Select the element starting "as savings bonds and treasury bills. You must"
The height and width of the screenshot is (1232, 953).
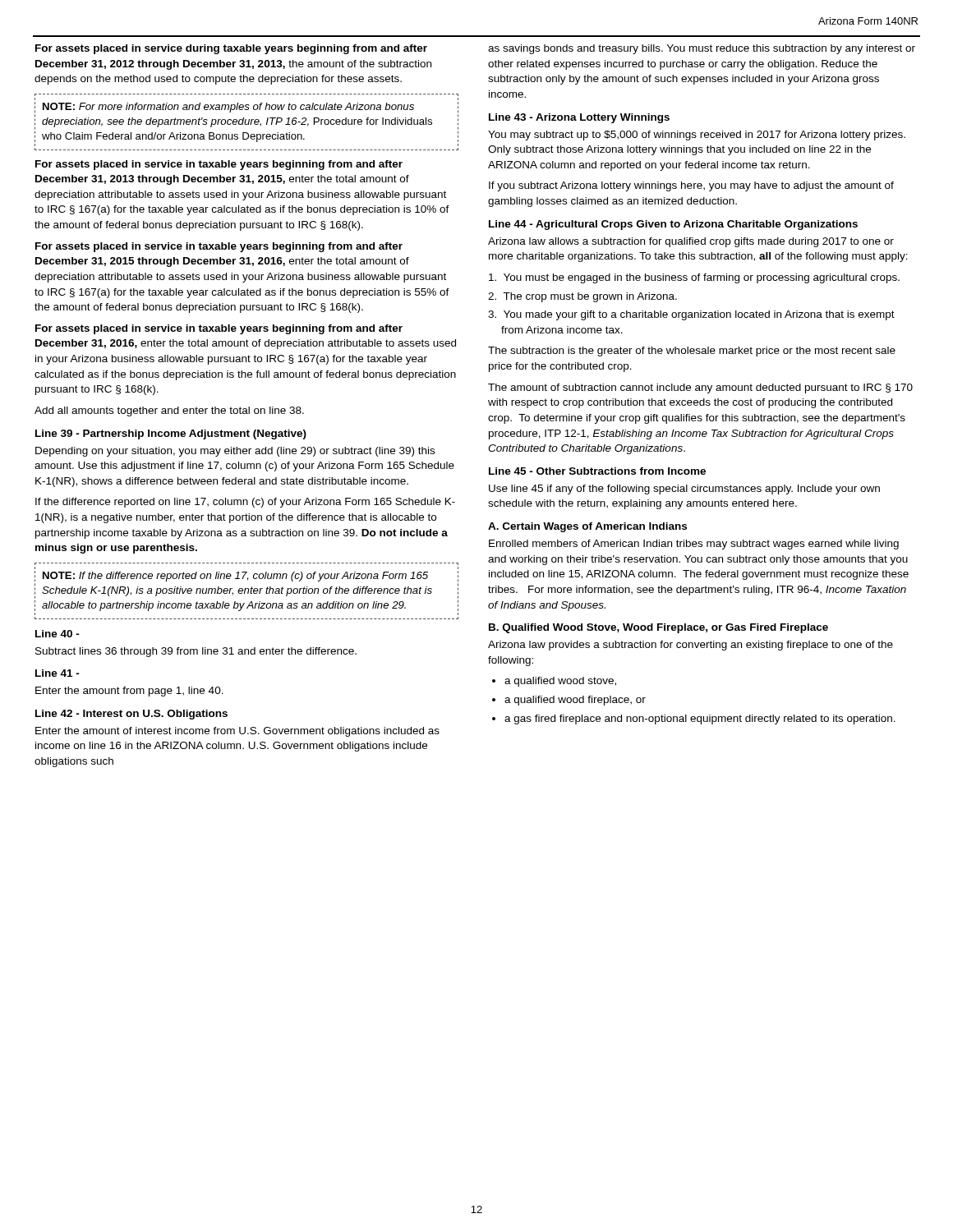(703, 72)
